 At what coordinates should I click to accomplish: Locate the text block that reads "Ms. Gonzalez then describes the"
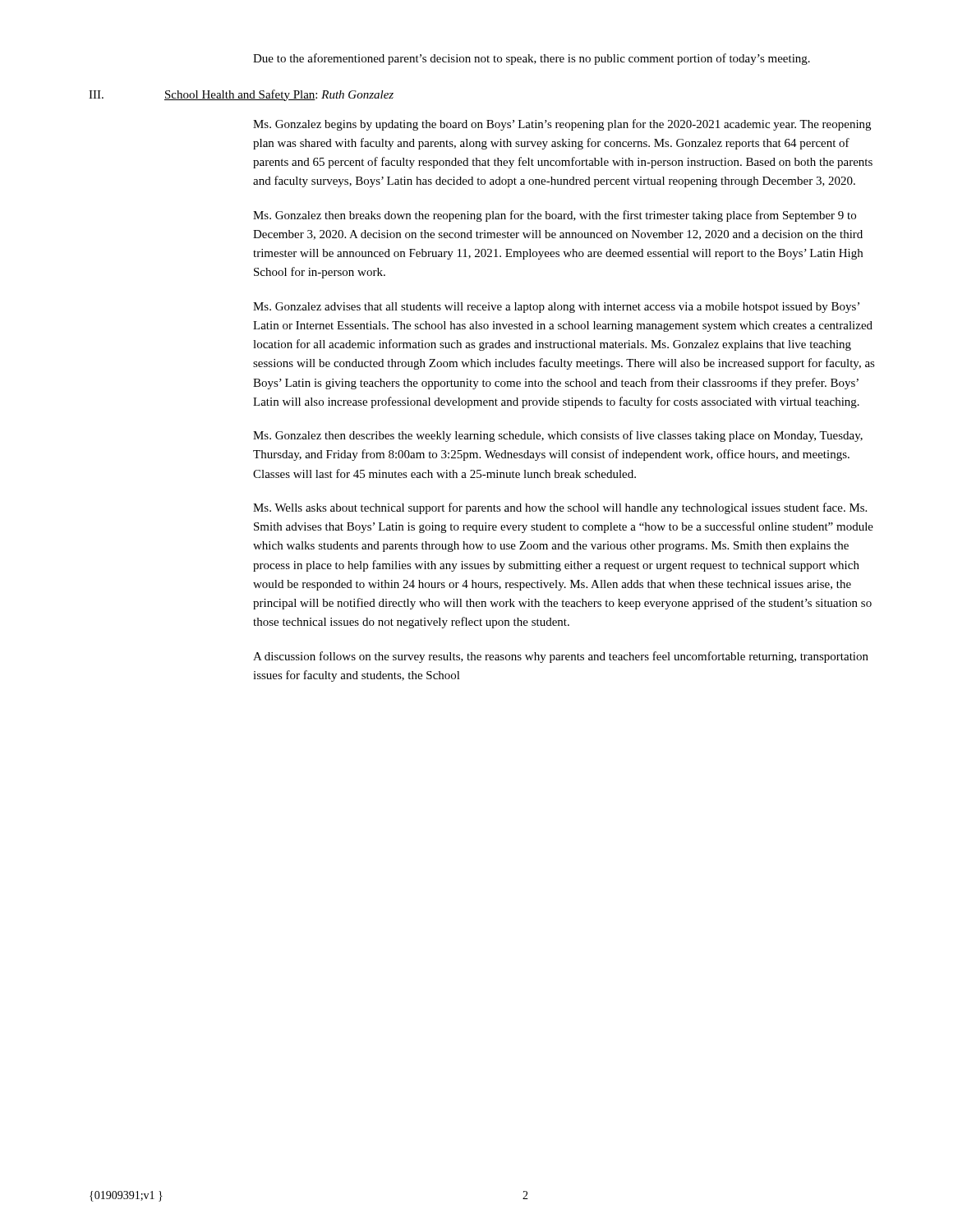pyautogui.click(x=558, y=454)
